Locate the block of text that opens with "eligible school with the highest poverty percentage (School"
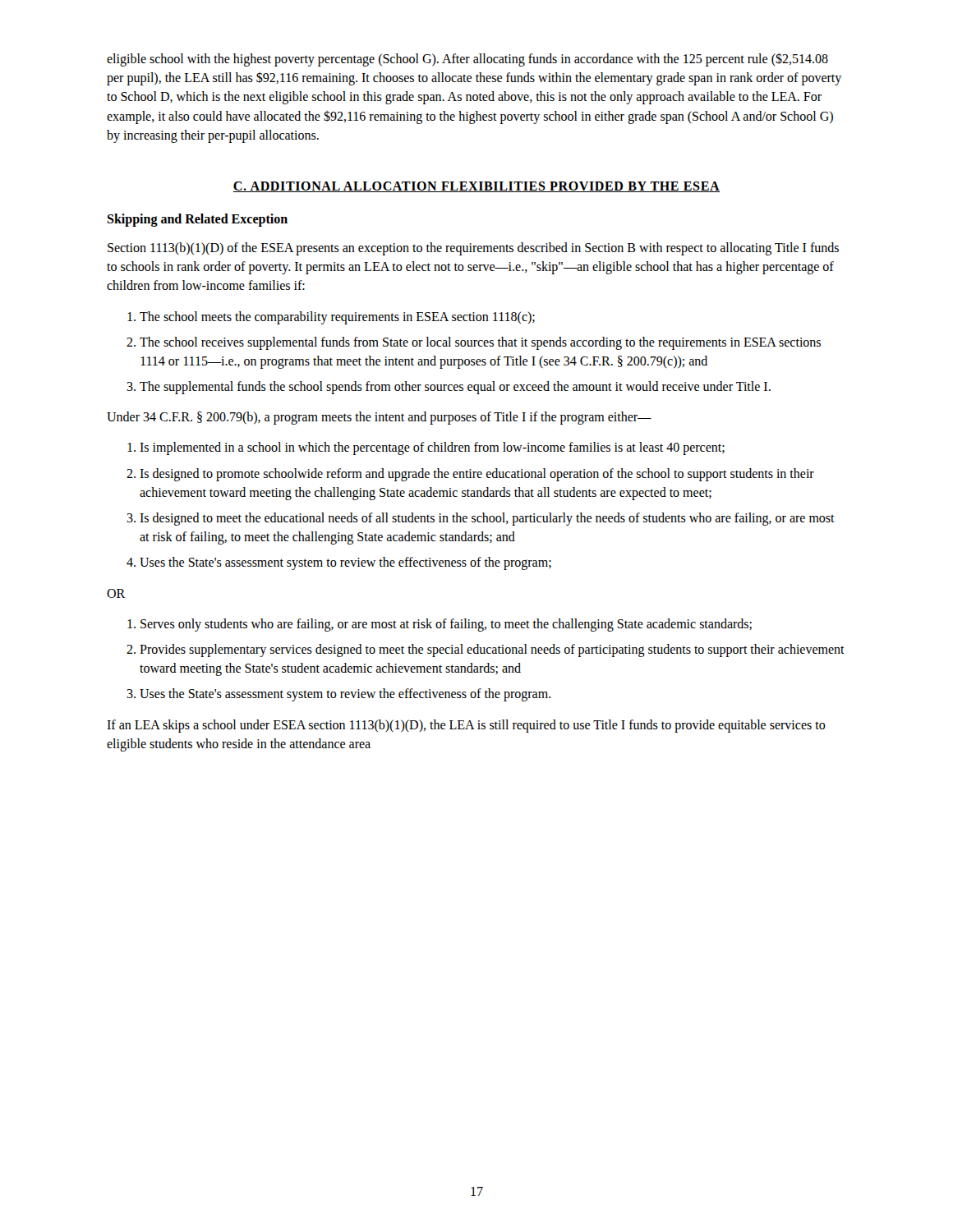This screenshot has width=953, height=1232. click(x=474, y=97)
